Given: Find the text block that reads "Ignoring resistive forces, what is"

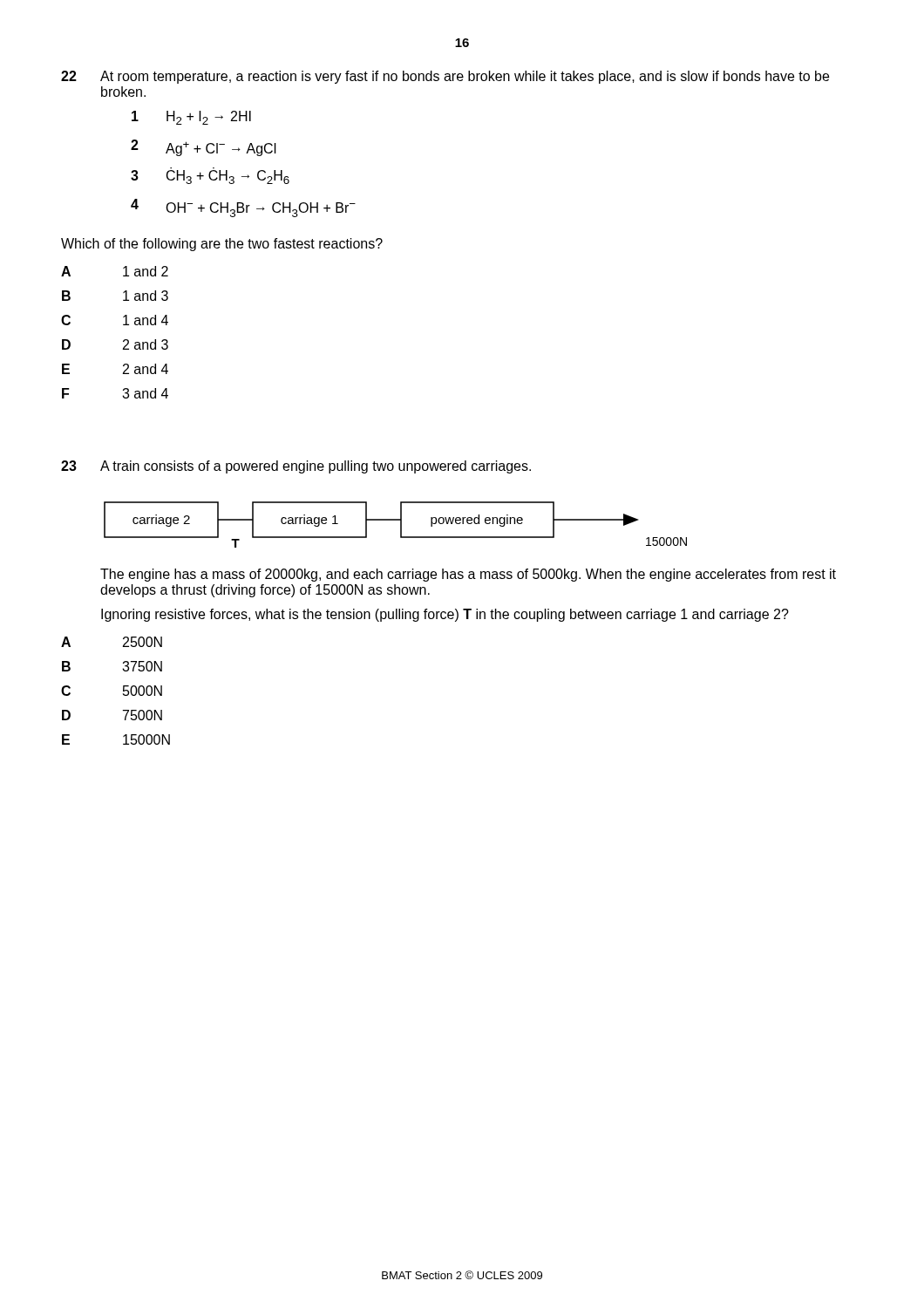Looking at the screenshot, I should tap(444, 614).
